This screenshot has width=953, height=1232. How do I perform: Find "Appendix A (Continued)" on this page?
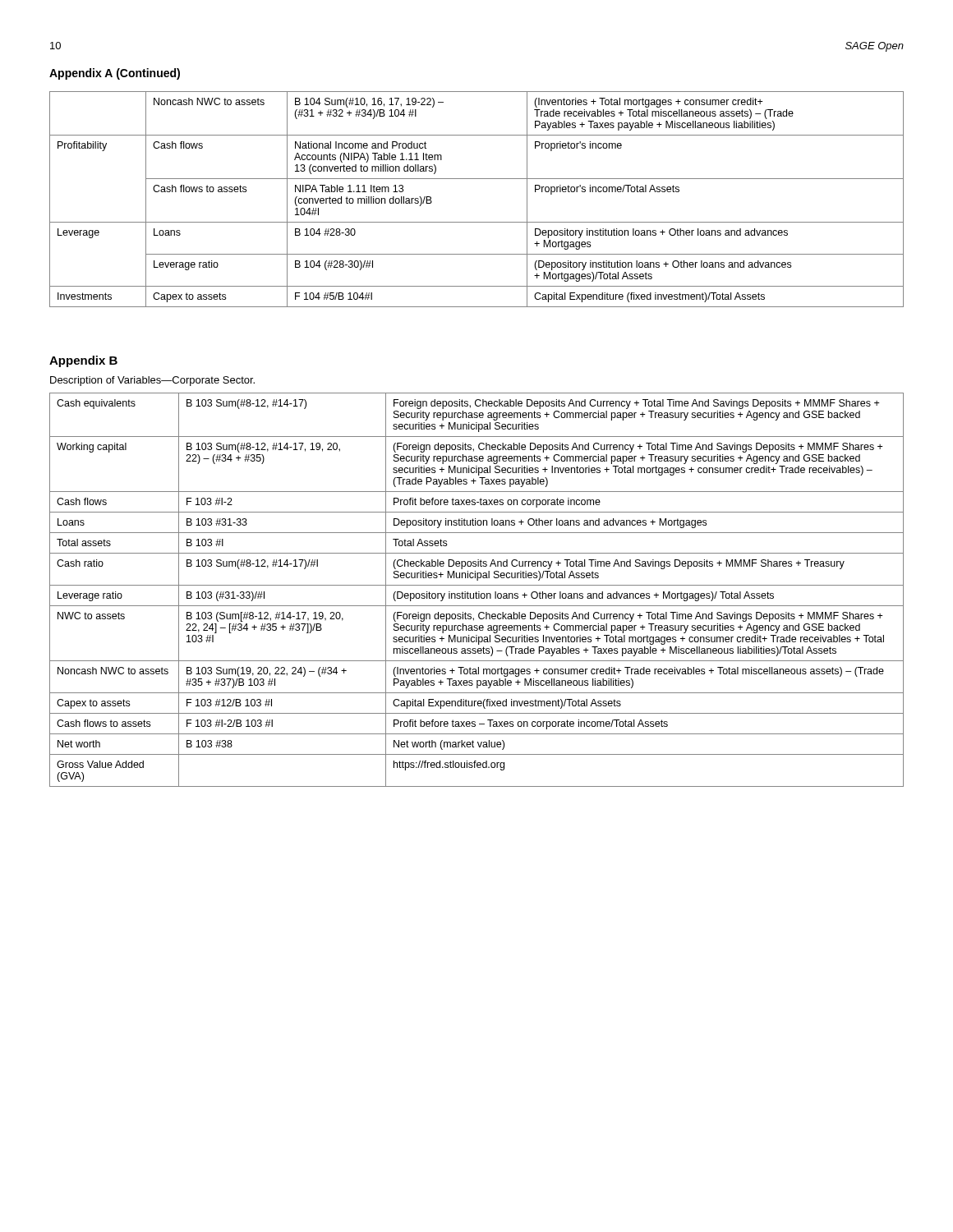[115, 73]
